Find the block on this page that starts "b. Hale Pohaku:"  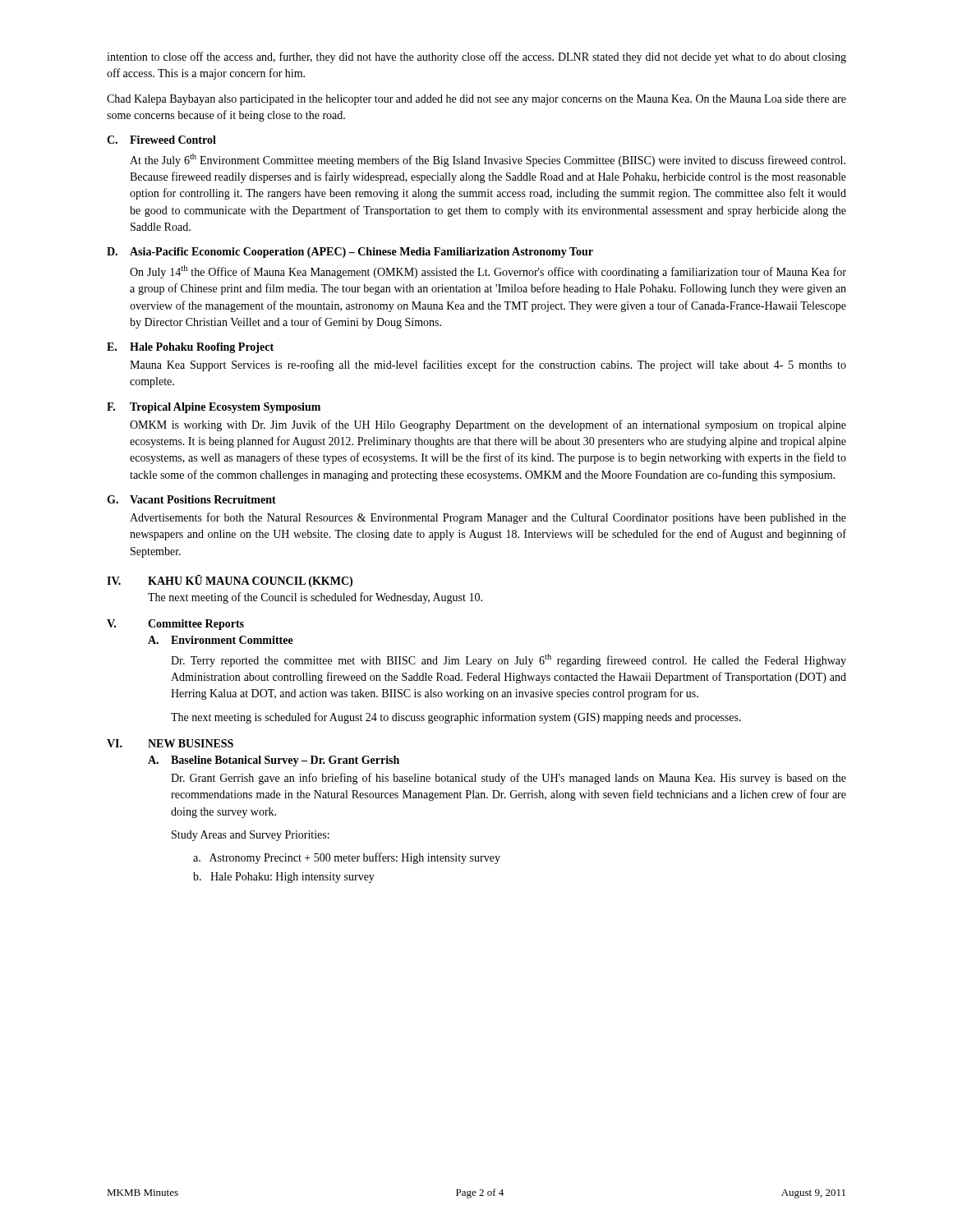click(284, 877)
